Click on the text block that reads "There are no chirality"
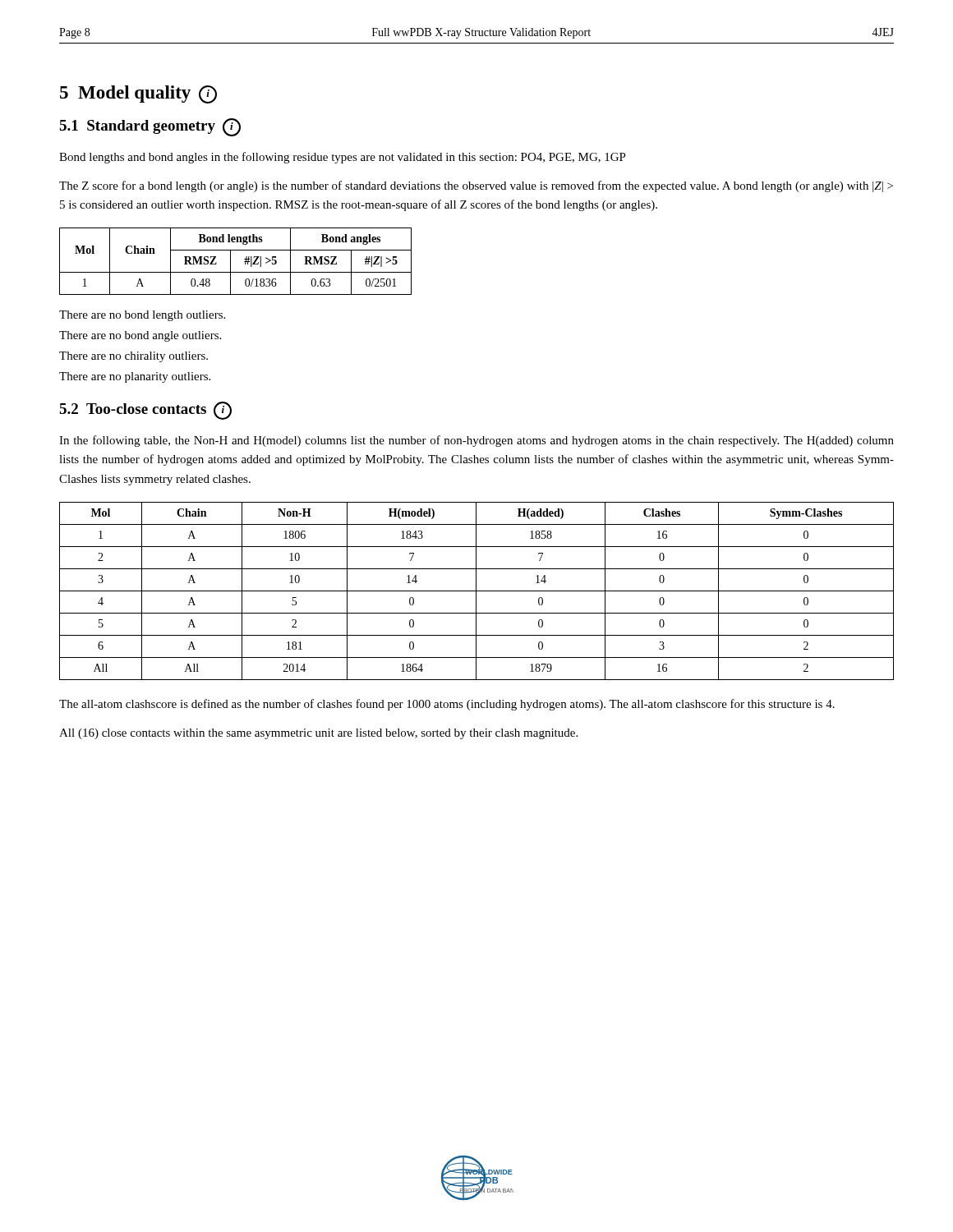This screenshot has width=953, height=1232. [134, 356]
